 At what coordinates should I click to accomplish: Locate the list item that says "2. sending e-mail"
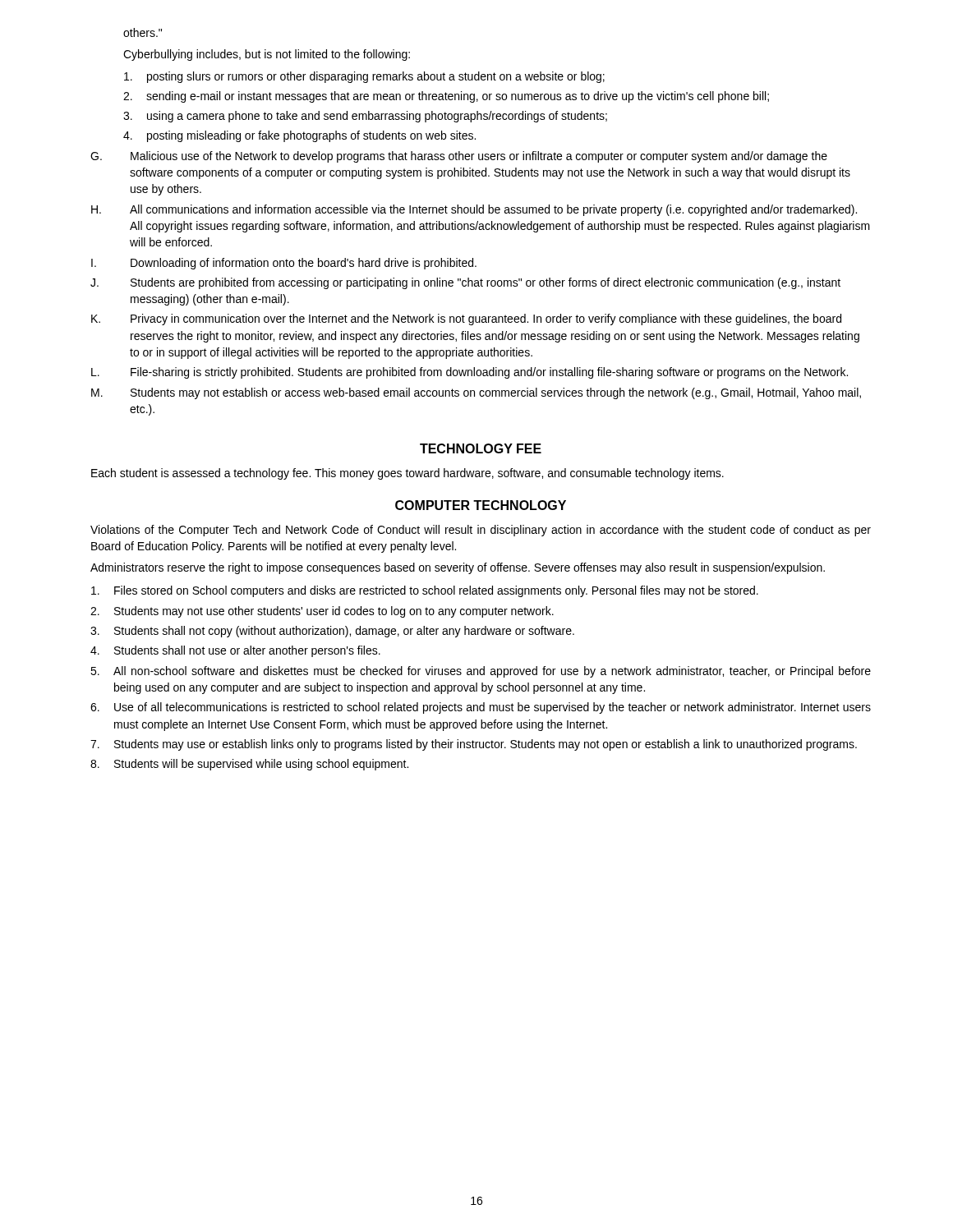point(497,96)
